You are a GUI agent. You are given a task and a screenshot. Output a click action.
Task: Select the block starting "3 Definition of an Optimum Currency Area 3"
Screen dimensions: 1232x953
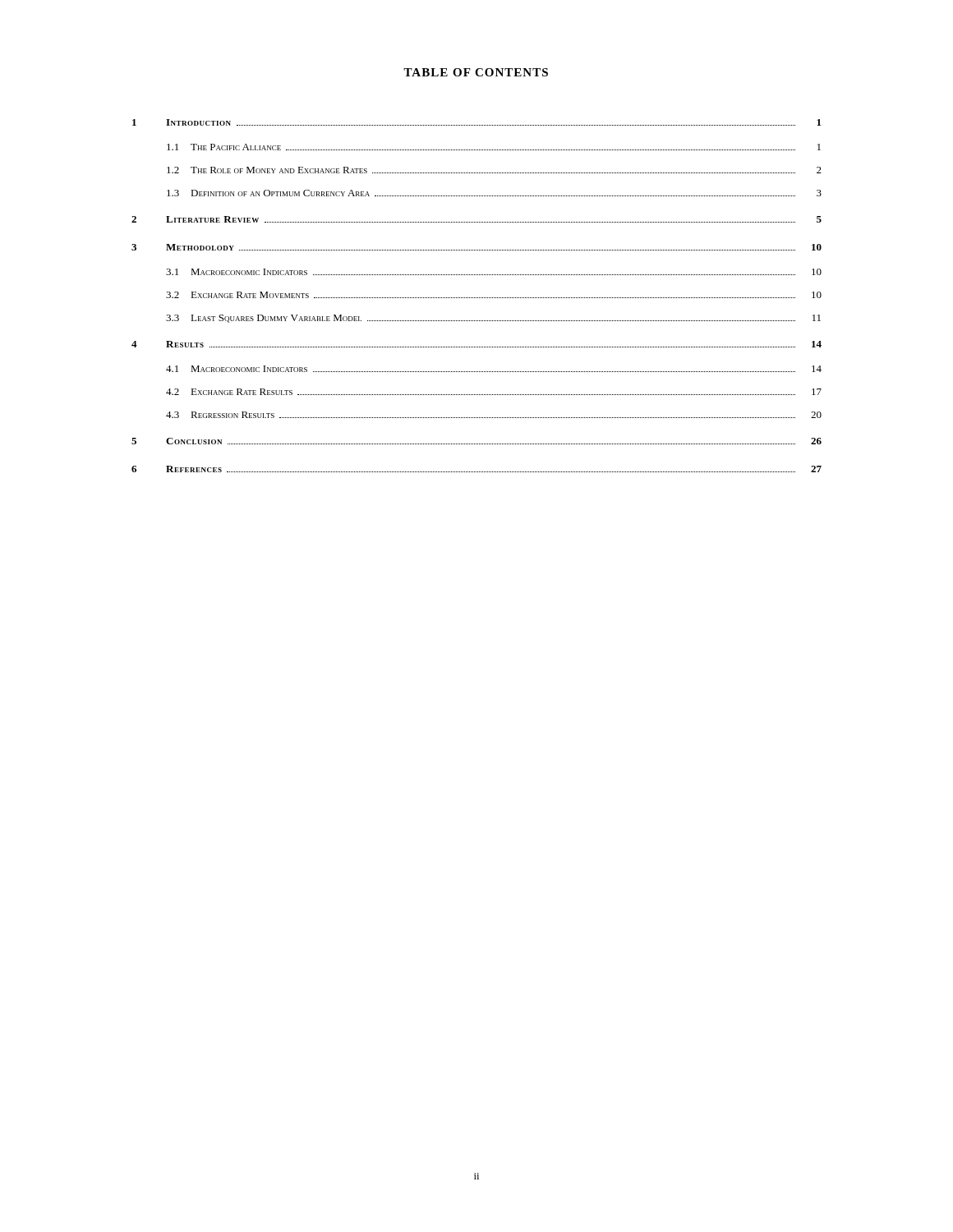point(494,193)
